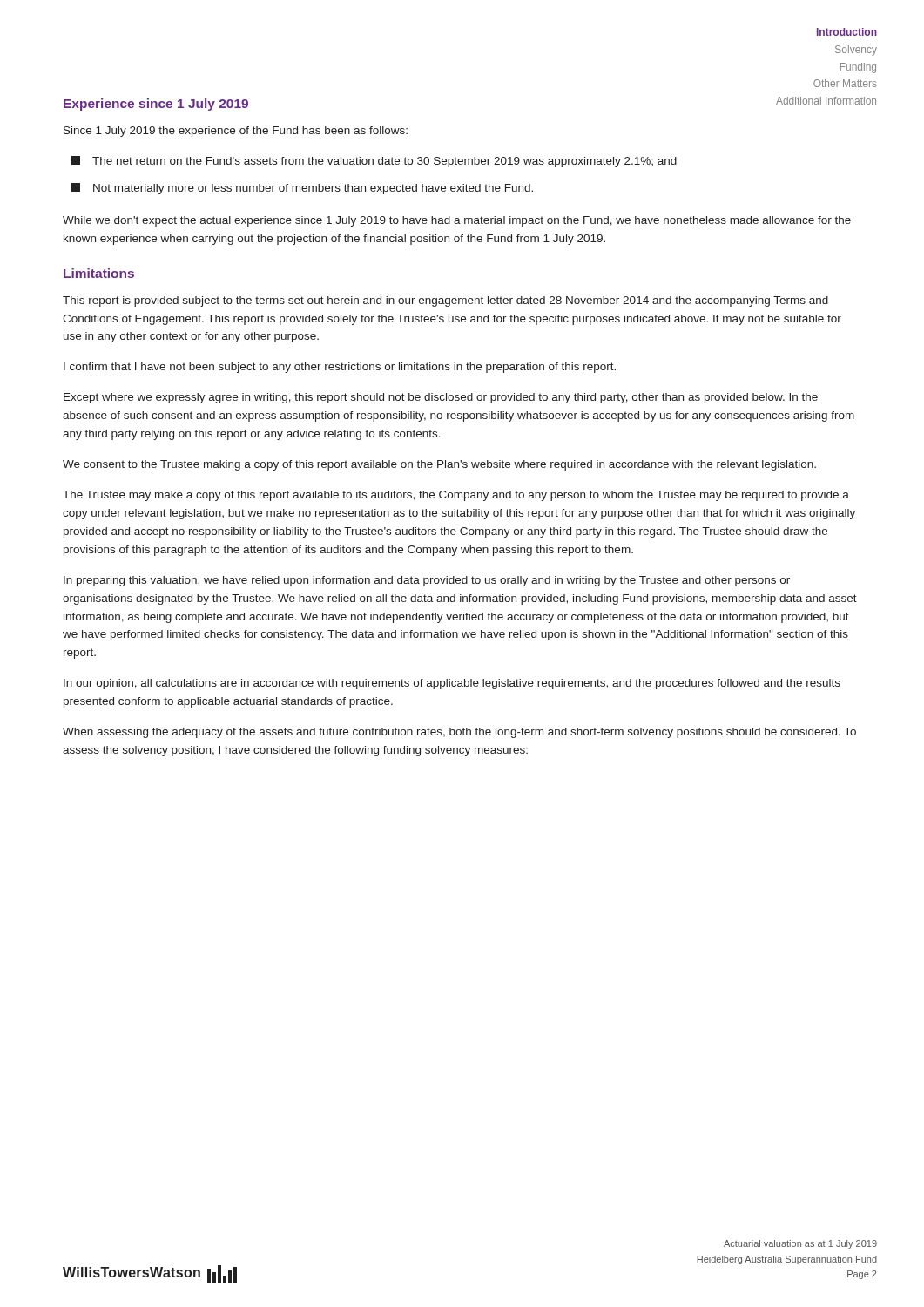924x1307 pixels.
Task: Locate the text block that reads "Except where we expressly agree in"
Action: pyautogui.click(x=459, y=415)
